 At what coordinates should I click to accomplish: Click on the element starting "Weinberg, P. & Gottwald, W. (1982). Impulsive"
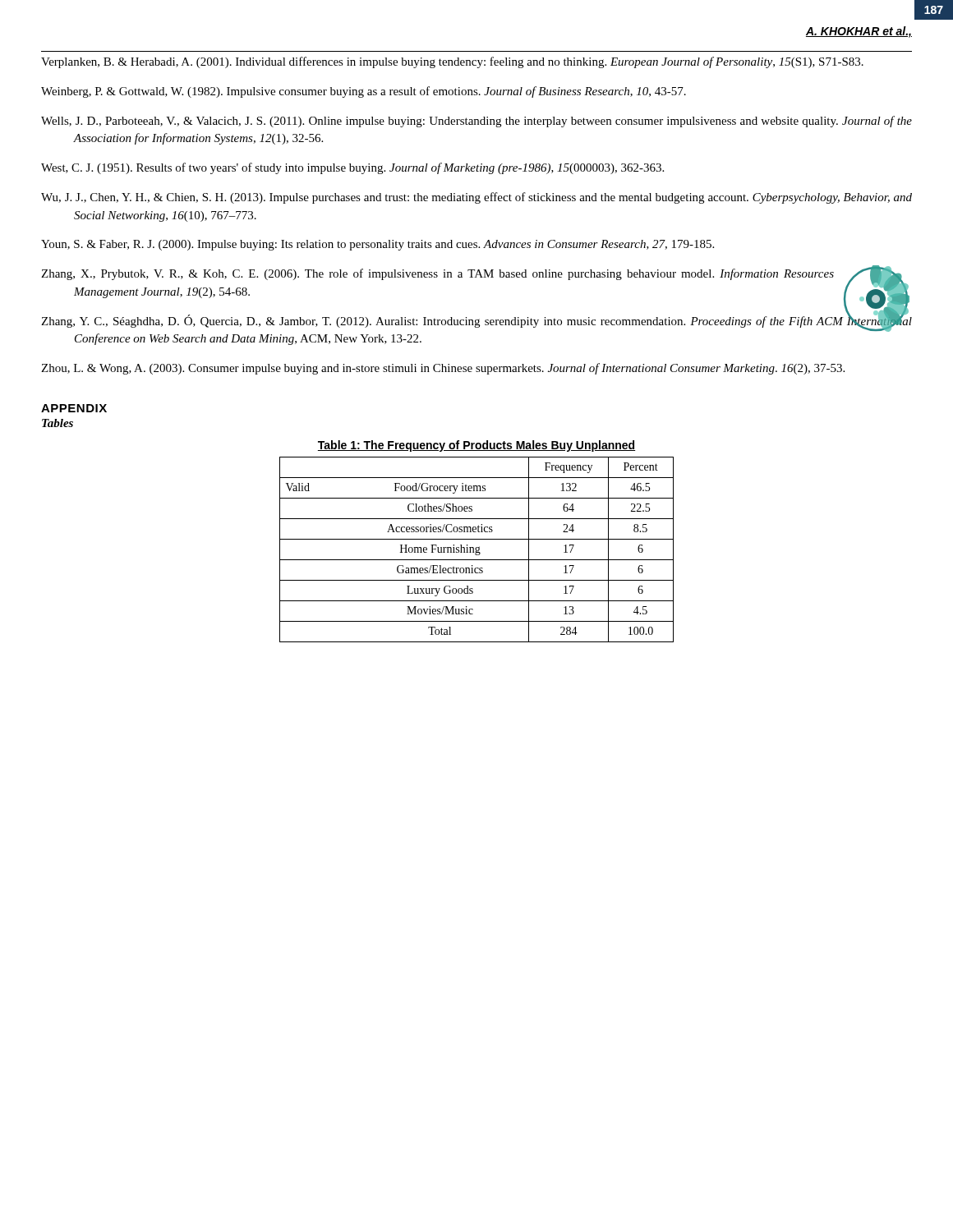click(364, 91)
